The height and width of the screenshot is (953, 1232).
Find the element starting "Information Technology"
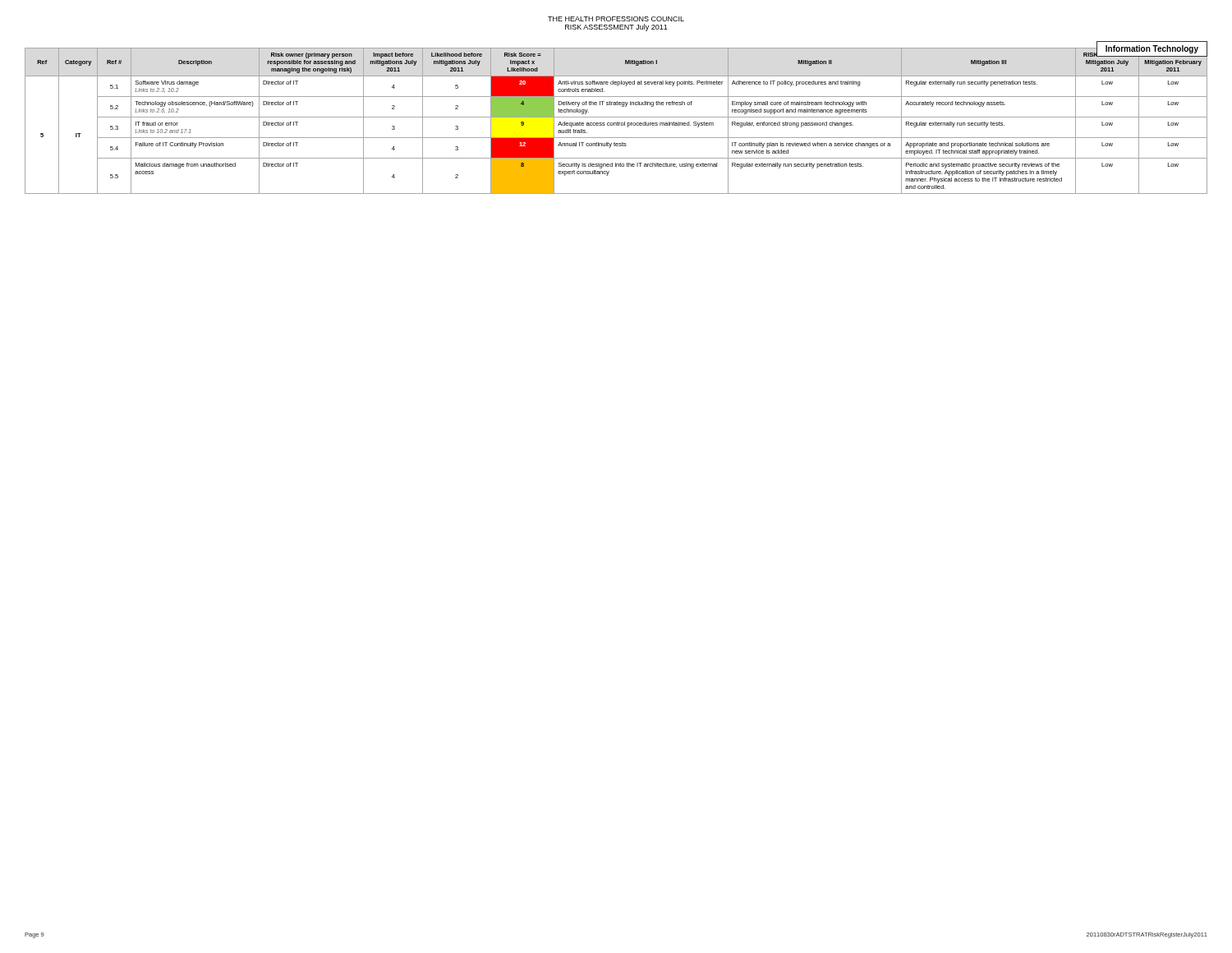[x=1152, y=49]
